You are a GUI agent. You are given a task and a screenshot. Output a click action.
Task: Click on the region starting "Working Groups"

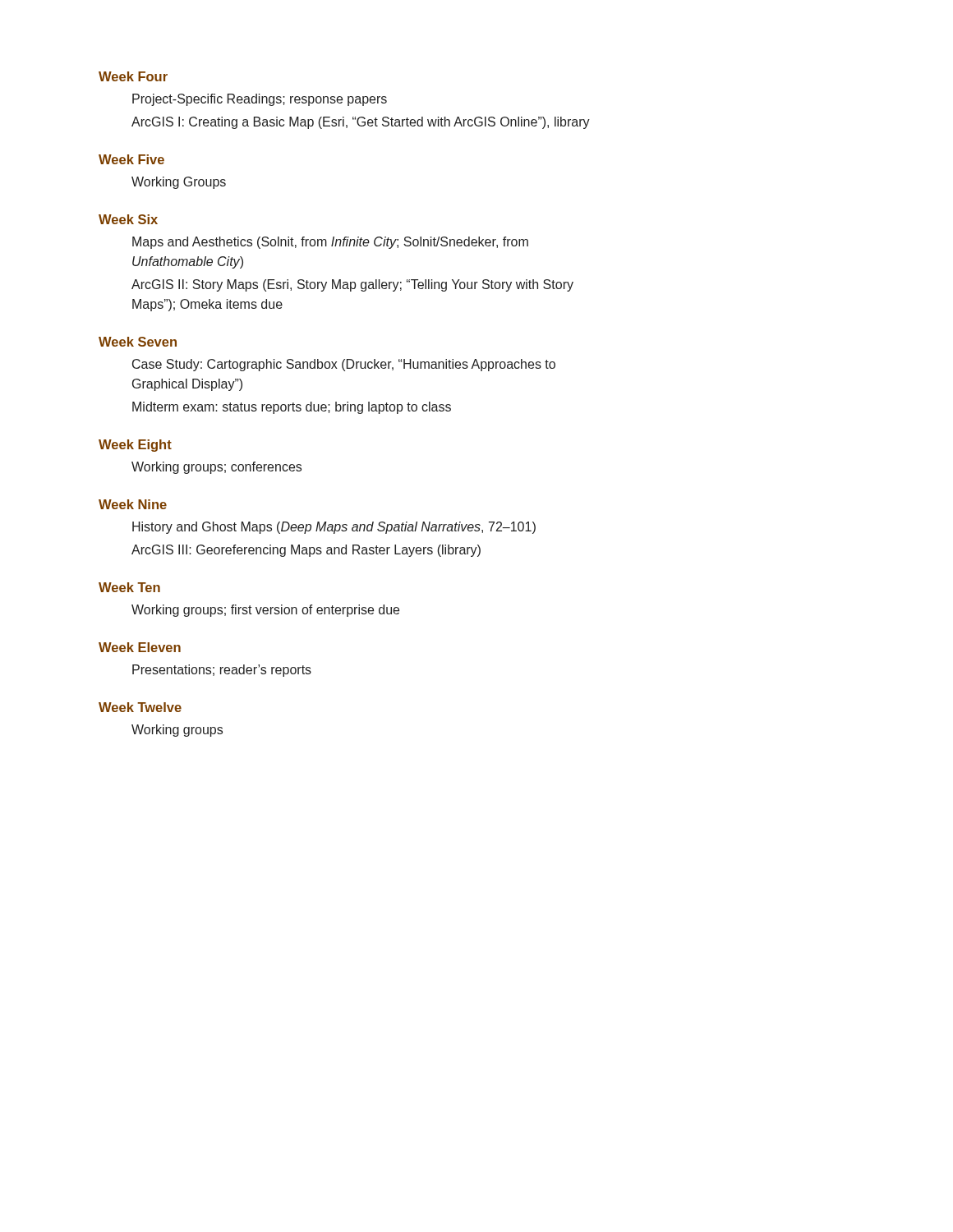click(x=179, y=182)
